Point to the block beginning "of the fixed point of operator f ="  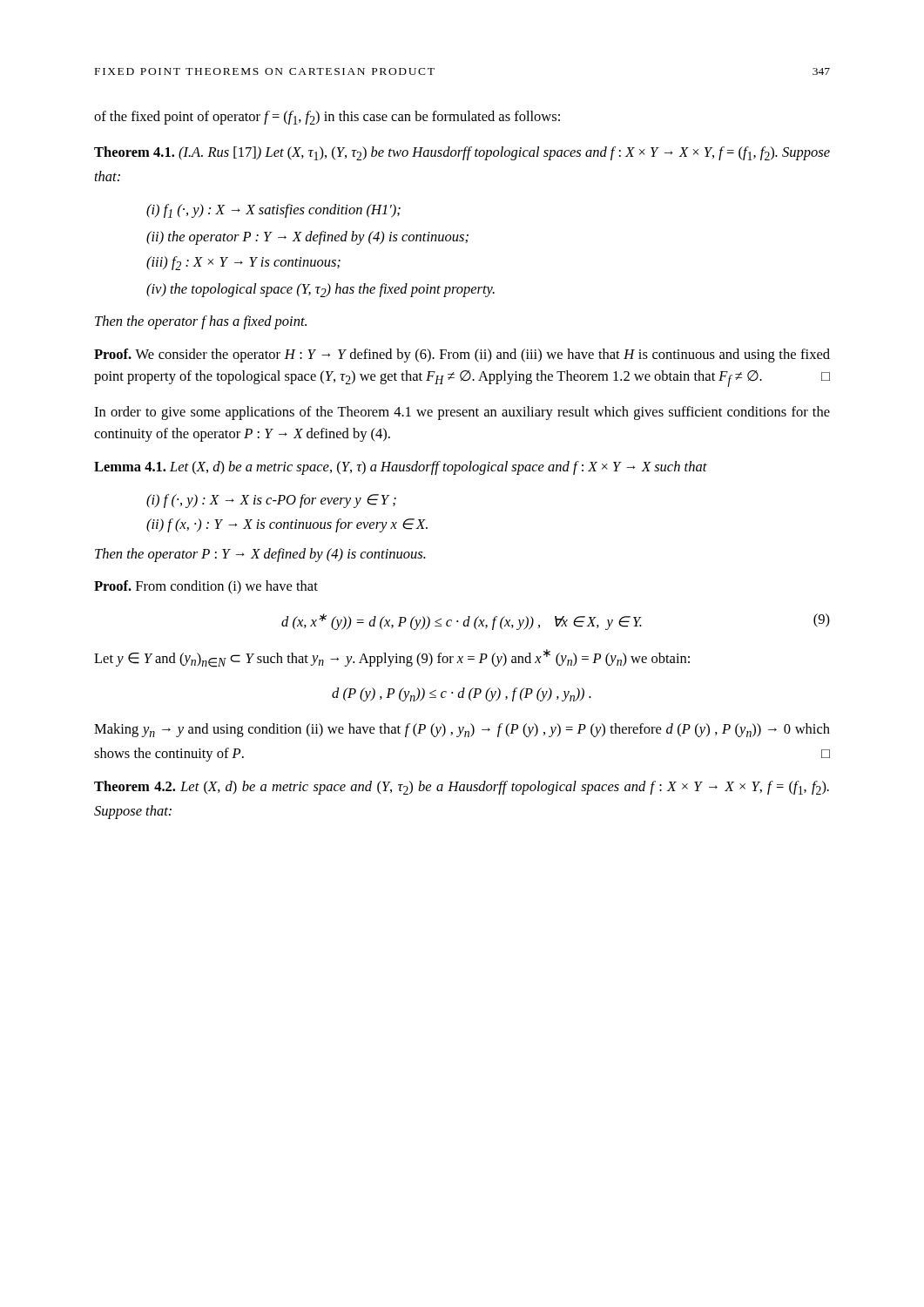pyautogui.click(x=462, y=118)
